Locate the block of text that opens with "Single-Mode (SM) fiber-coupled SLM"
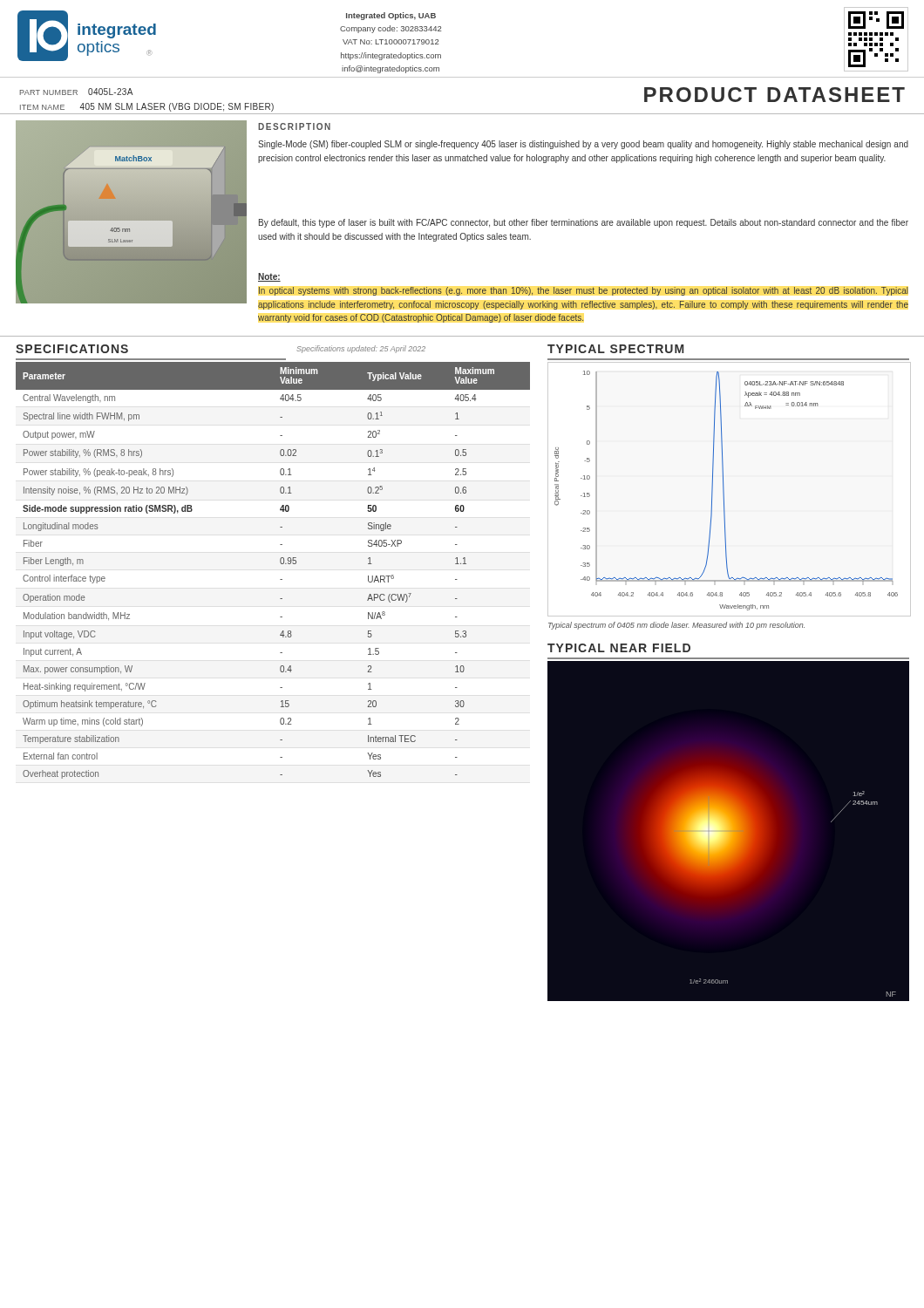This screenshot has width=924, height=1308. (583, 151)
